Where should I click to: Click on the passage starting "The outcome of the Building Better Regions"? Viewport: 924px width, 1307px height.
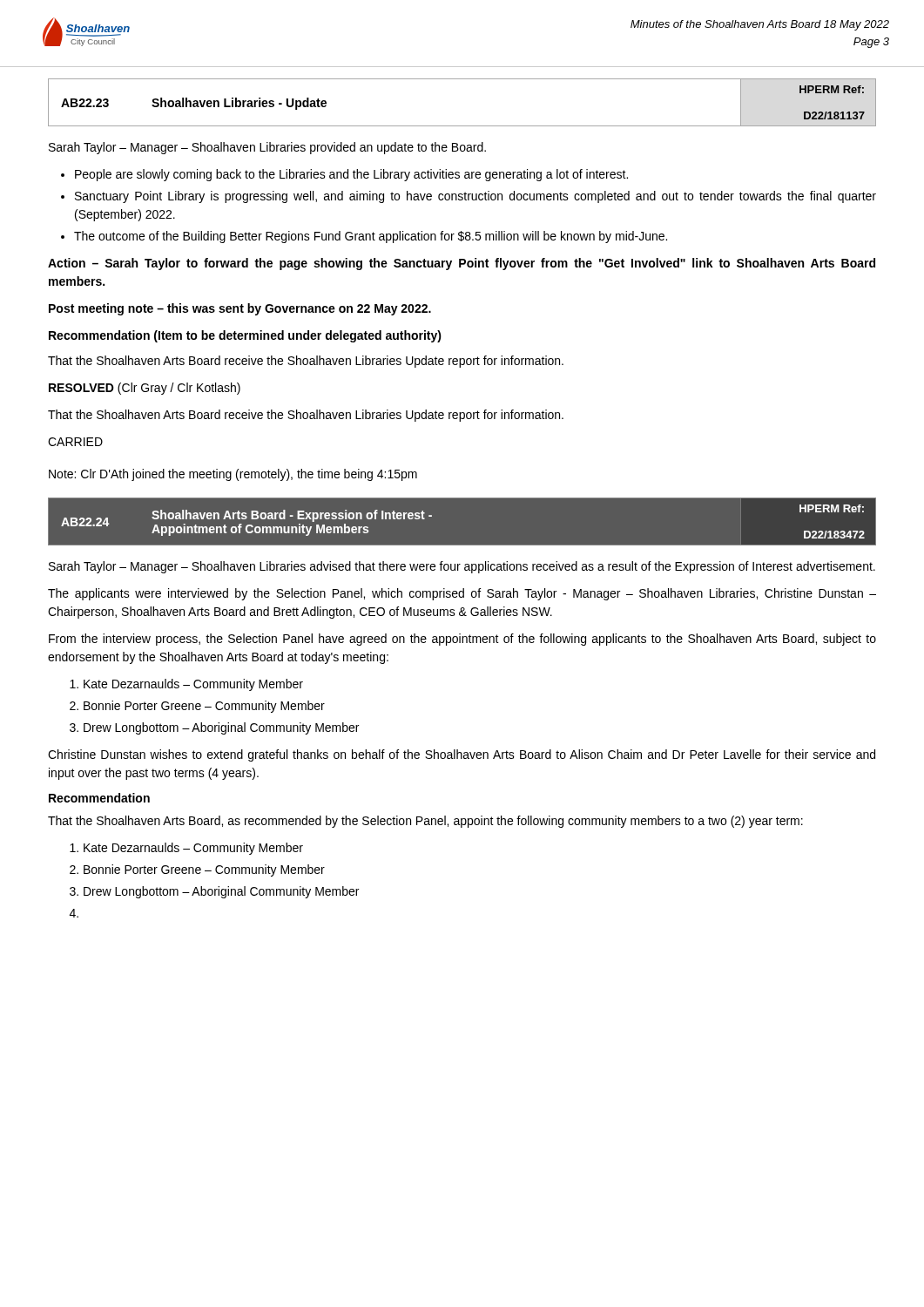click(x=462, y=237)
